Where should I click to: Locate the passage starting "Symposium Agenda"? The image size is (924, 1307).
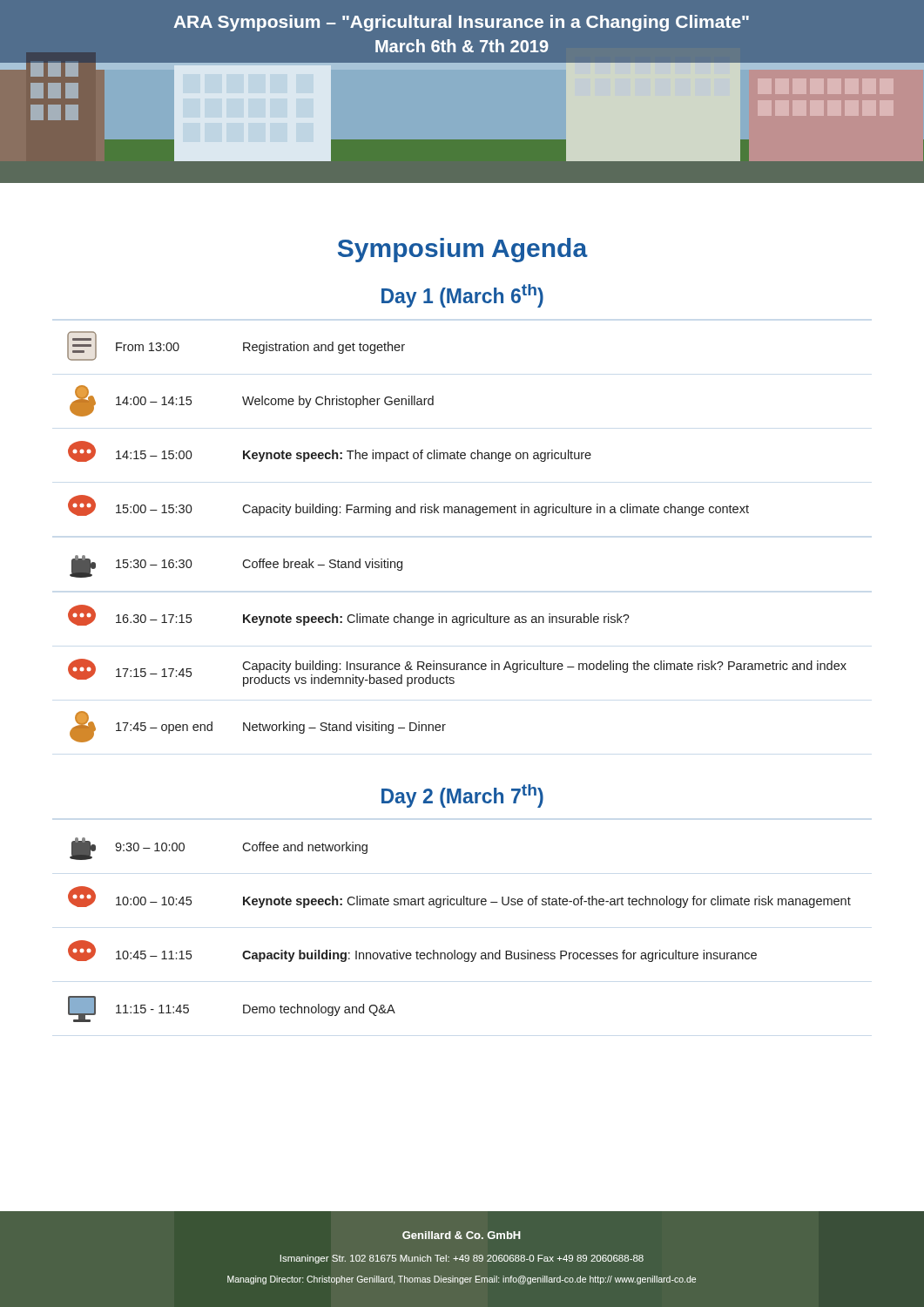(x=462, y=248)
